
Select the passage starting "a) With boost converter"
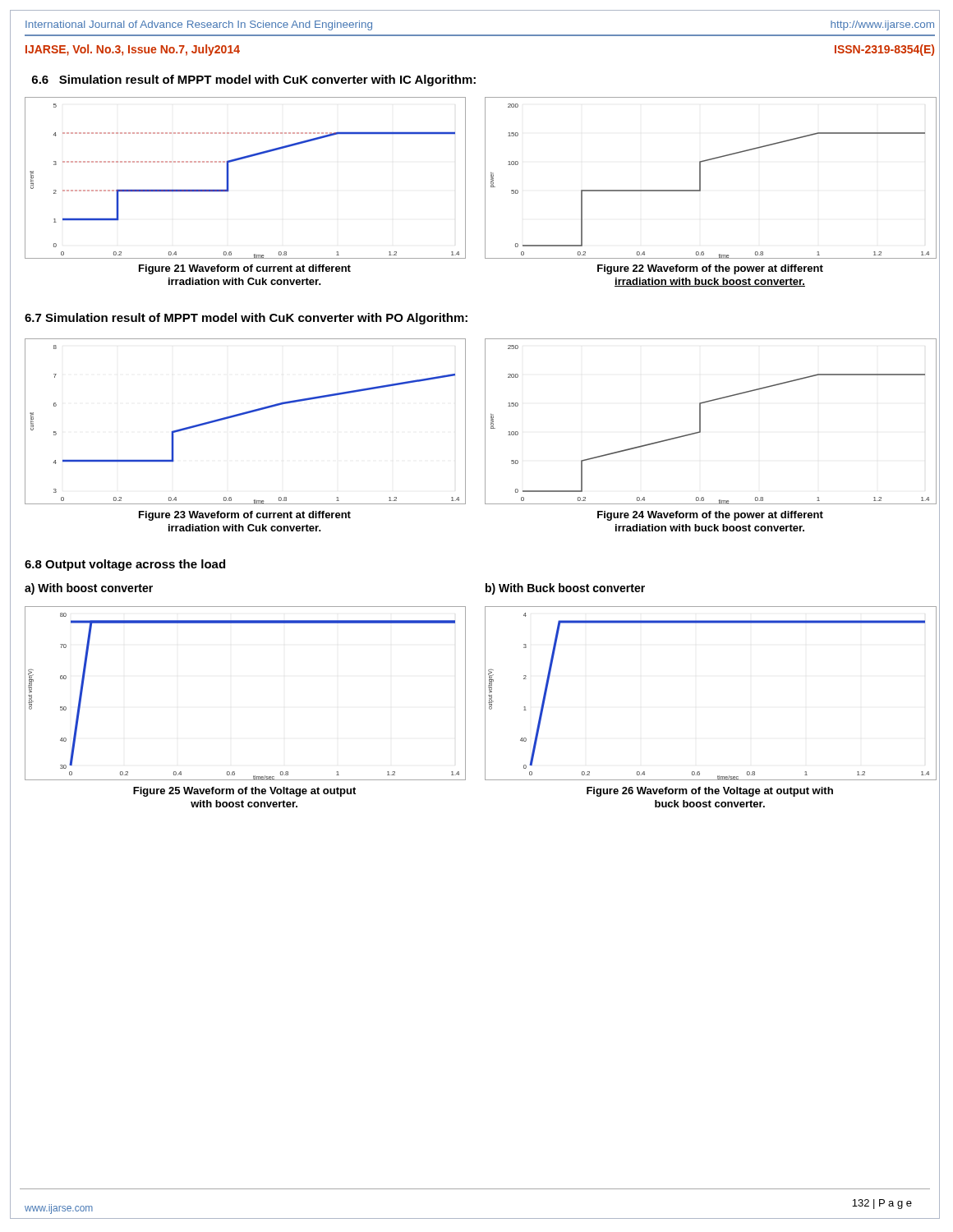(89, 588)
